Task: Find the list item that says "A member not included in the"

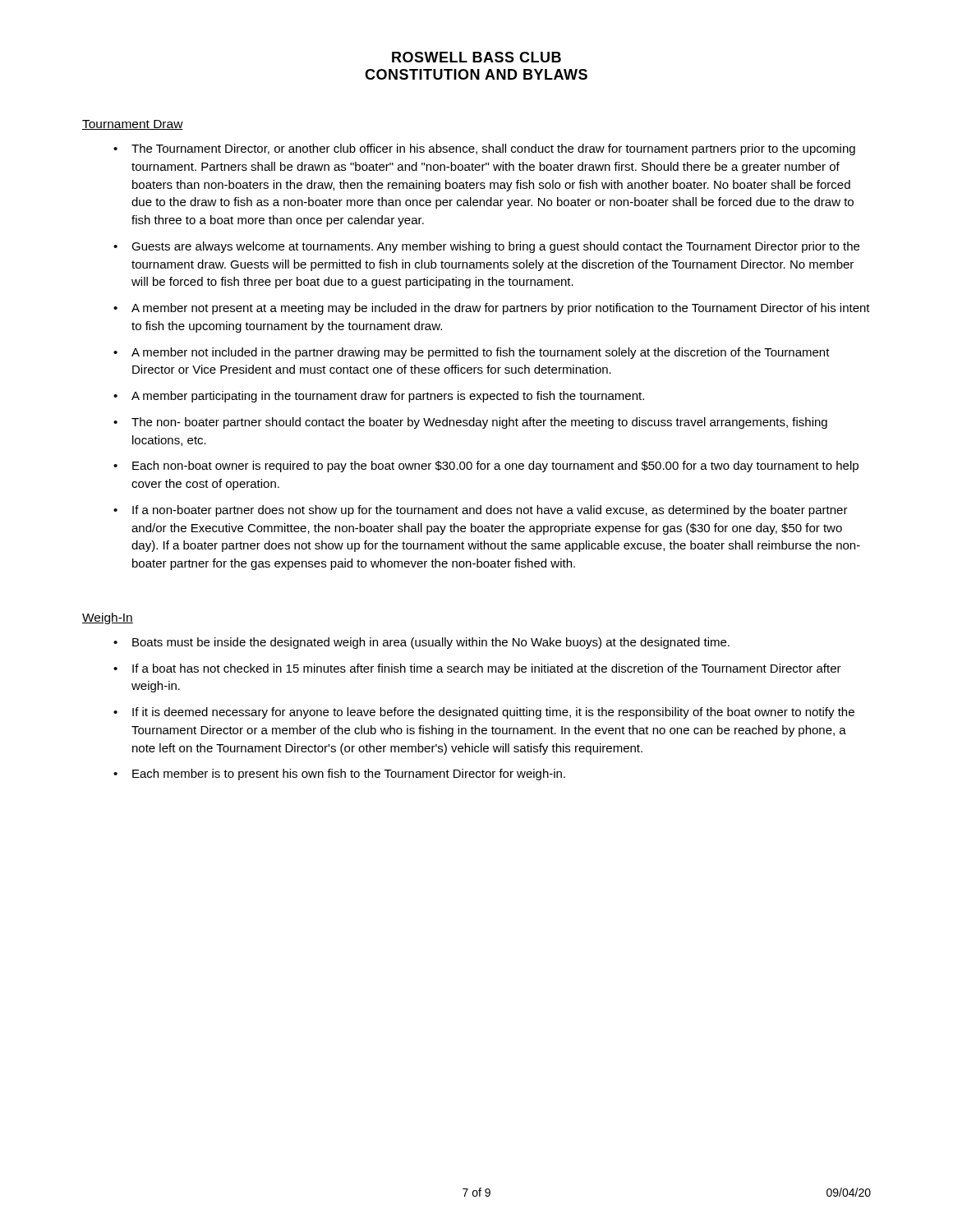Action: 480,360
